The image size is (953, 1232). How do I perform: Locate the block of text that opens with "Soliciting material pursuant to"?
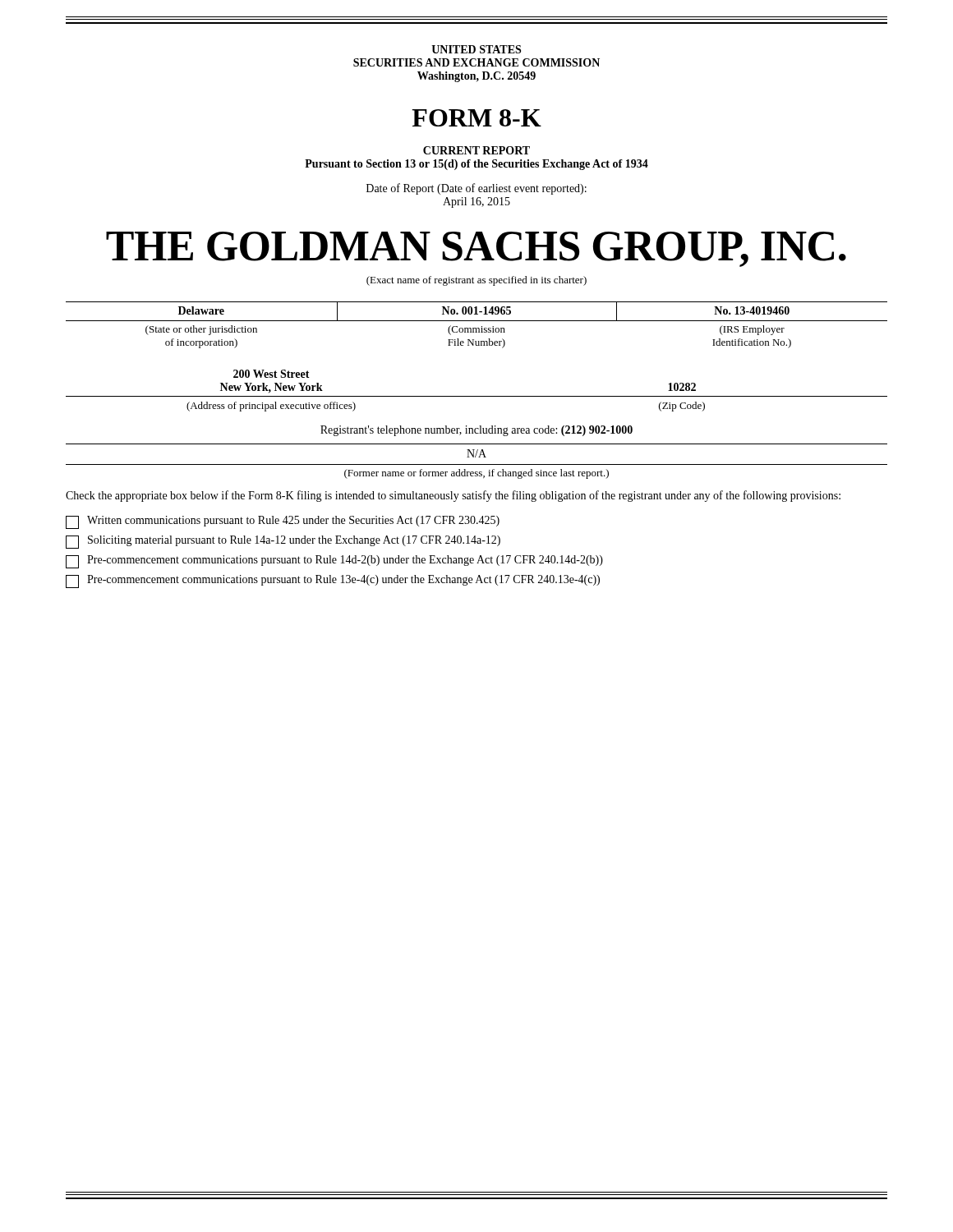coord(283,541)
